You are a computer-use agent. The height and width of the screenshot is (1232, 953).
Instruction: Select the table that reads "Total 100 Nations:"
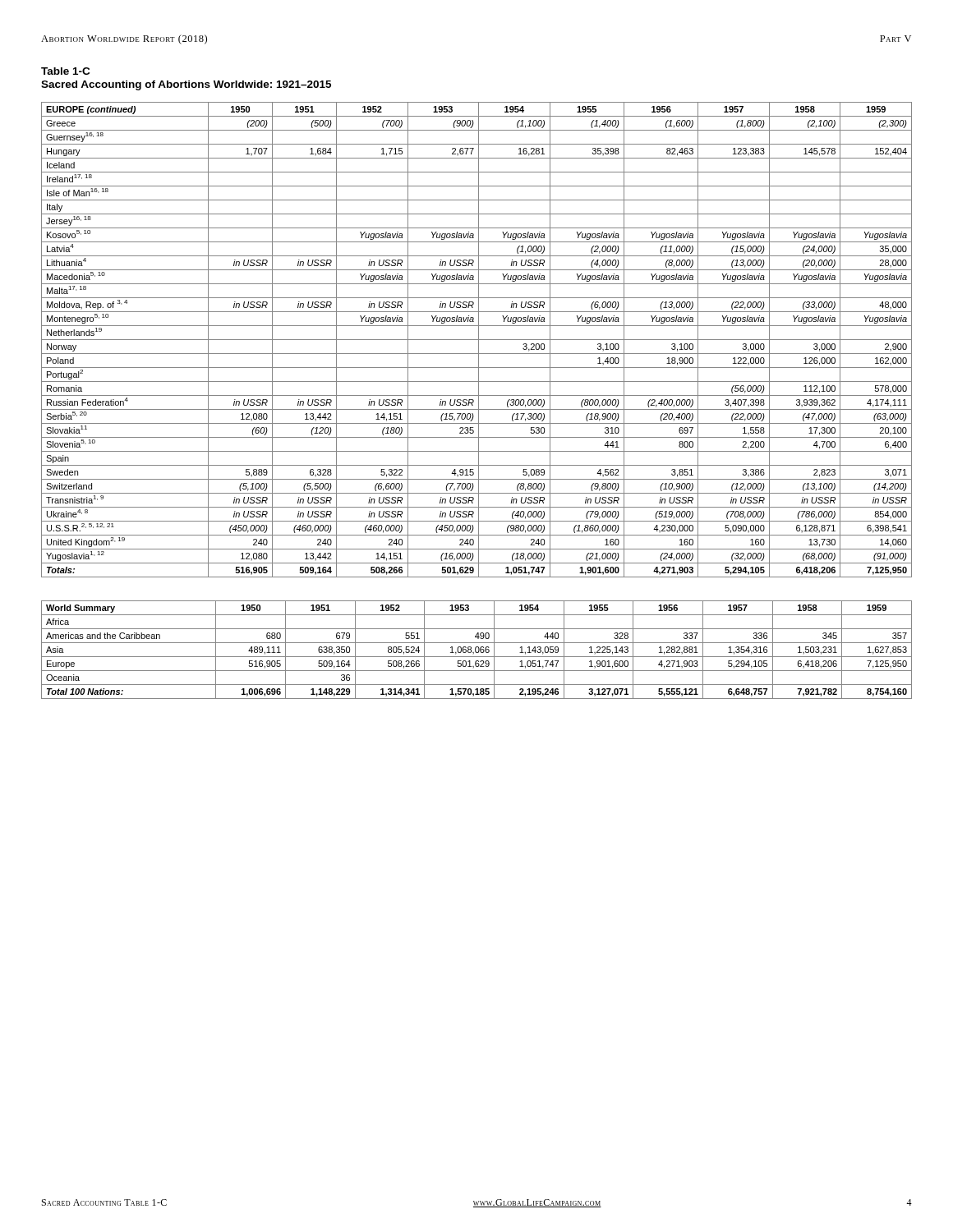(476, 650)
